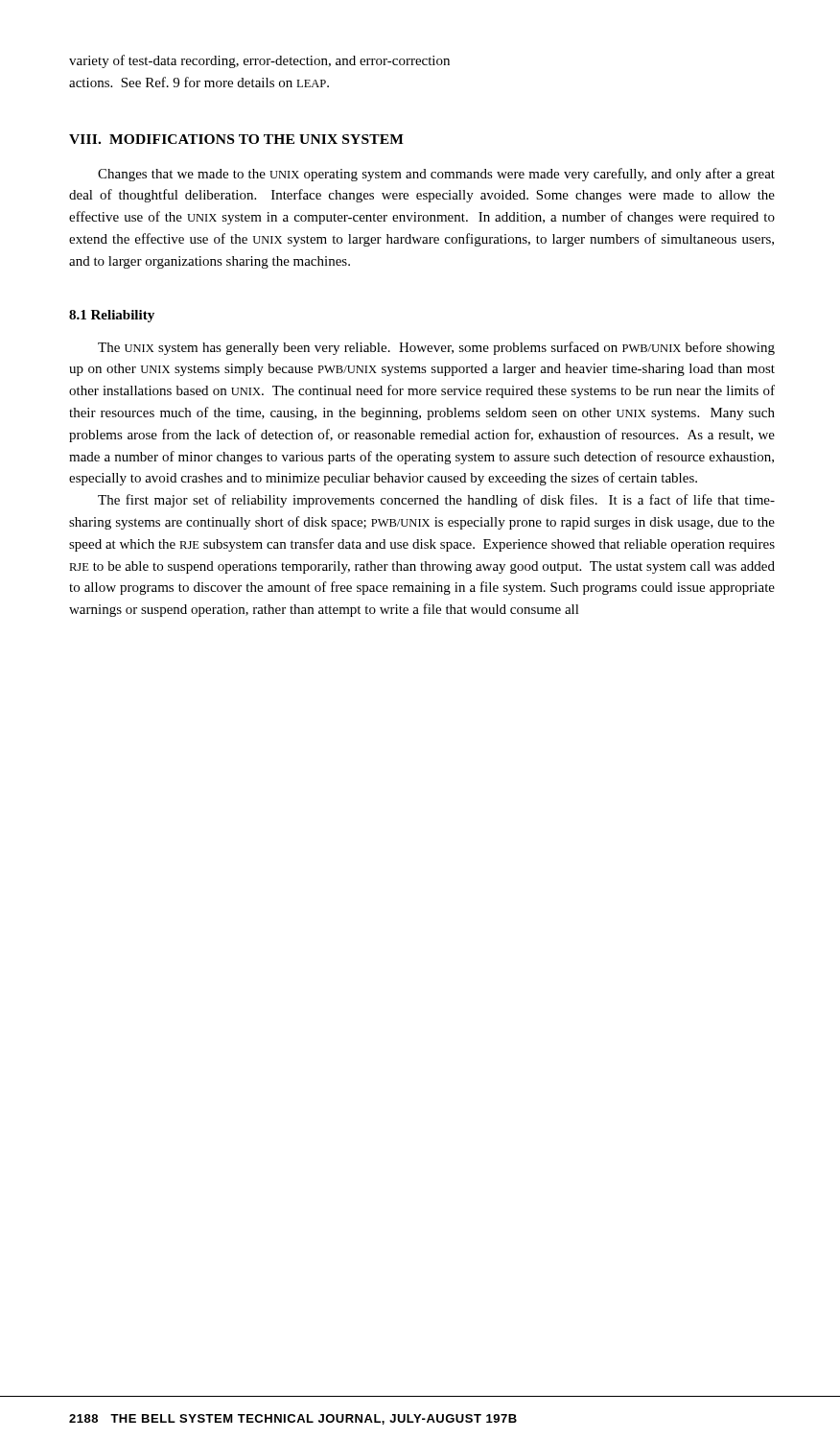840x1439 pixels.
Task: Select the passage starting "VIII. MODIFICATIONS TO THE"
Action: [x=236, y=138]
